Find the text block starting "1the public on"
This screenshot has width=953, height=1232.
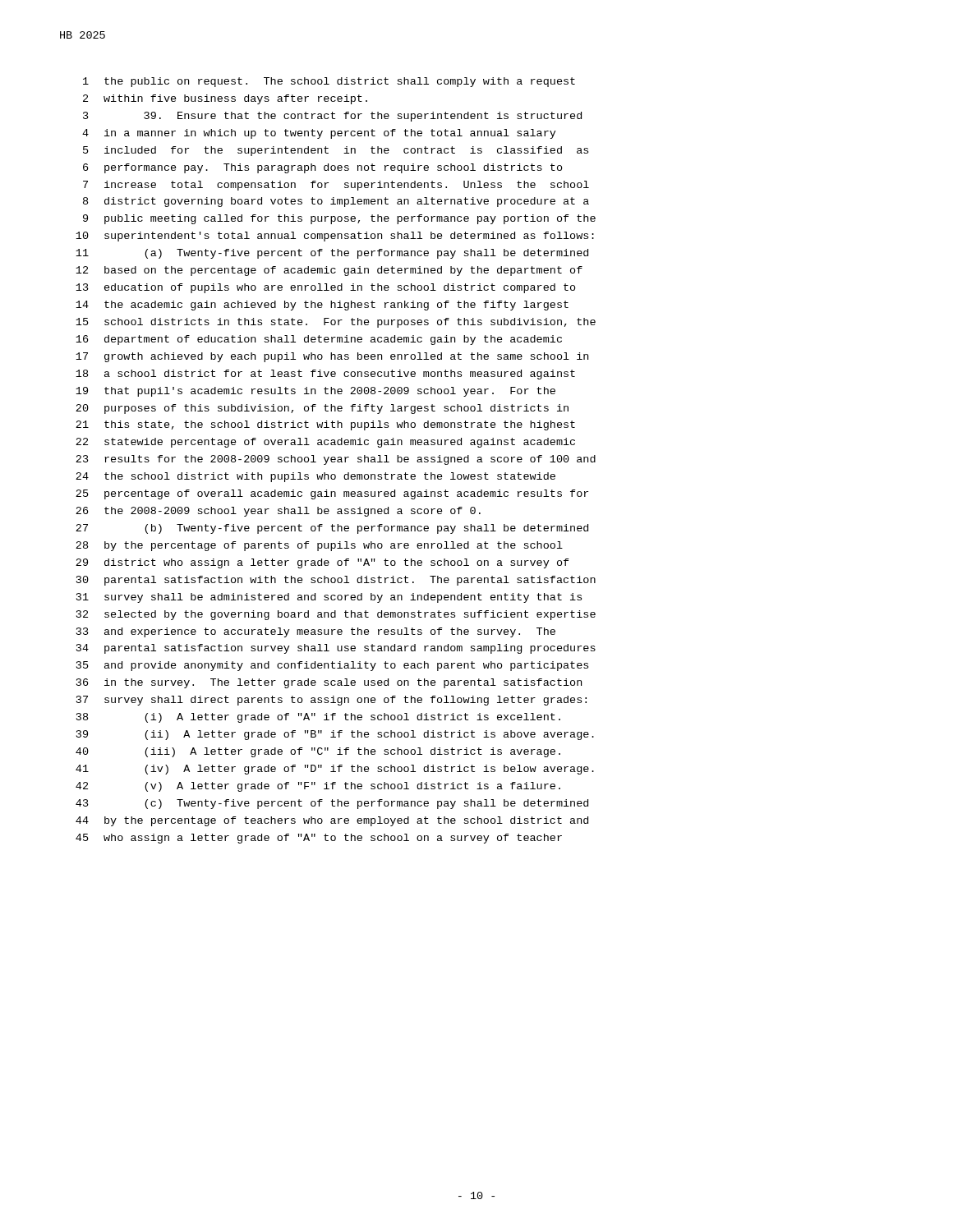point(476,461)
